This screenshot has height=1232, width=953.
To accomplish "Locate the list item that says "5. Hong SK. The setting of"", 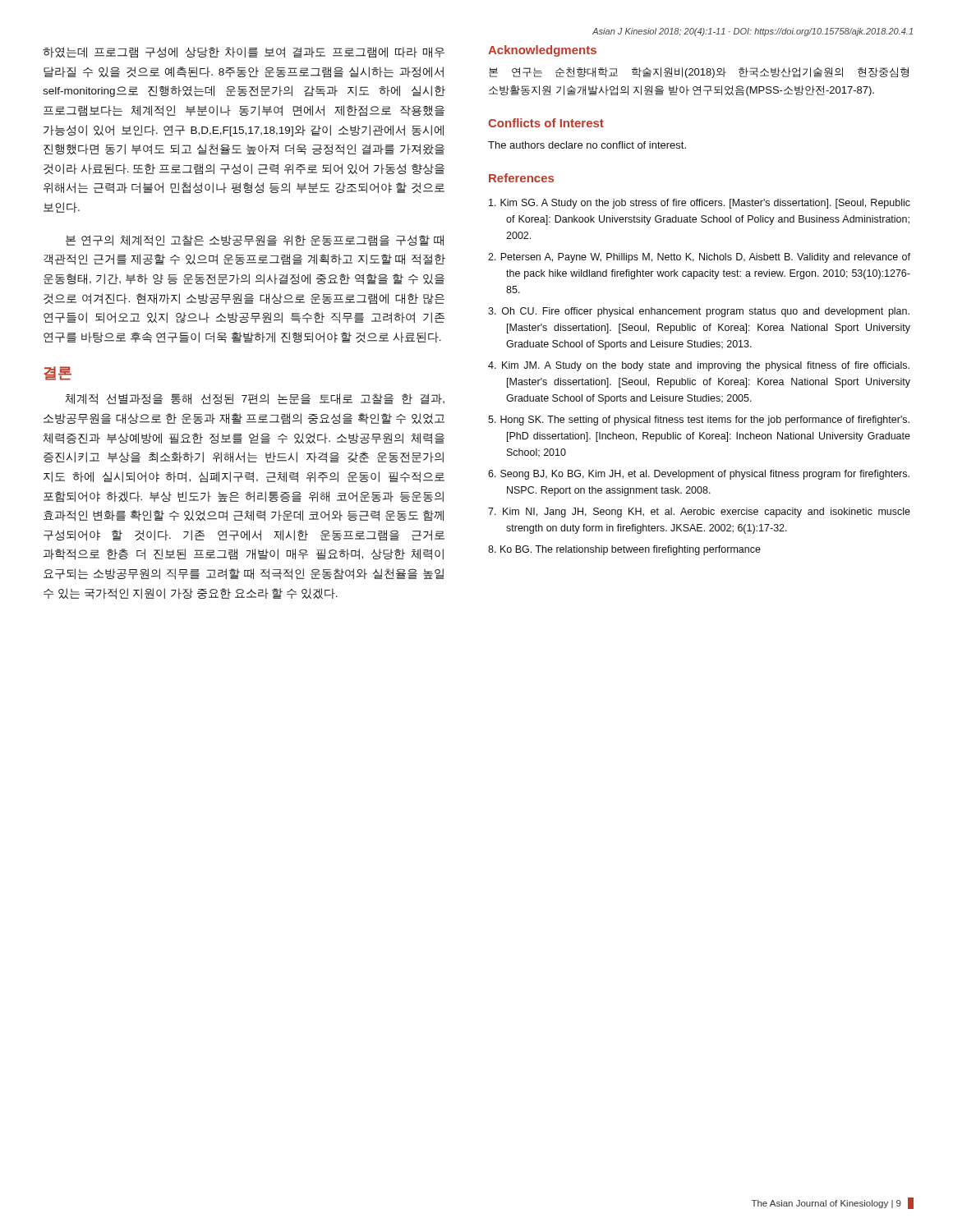I will tap(699, 436).
